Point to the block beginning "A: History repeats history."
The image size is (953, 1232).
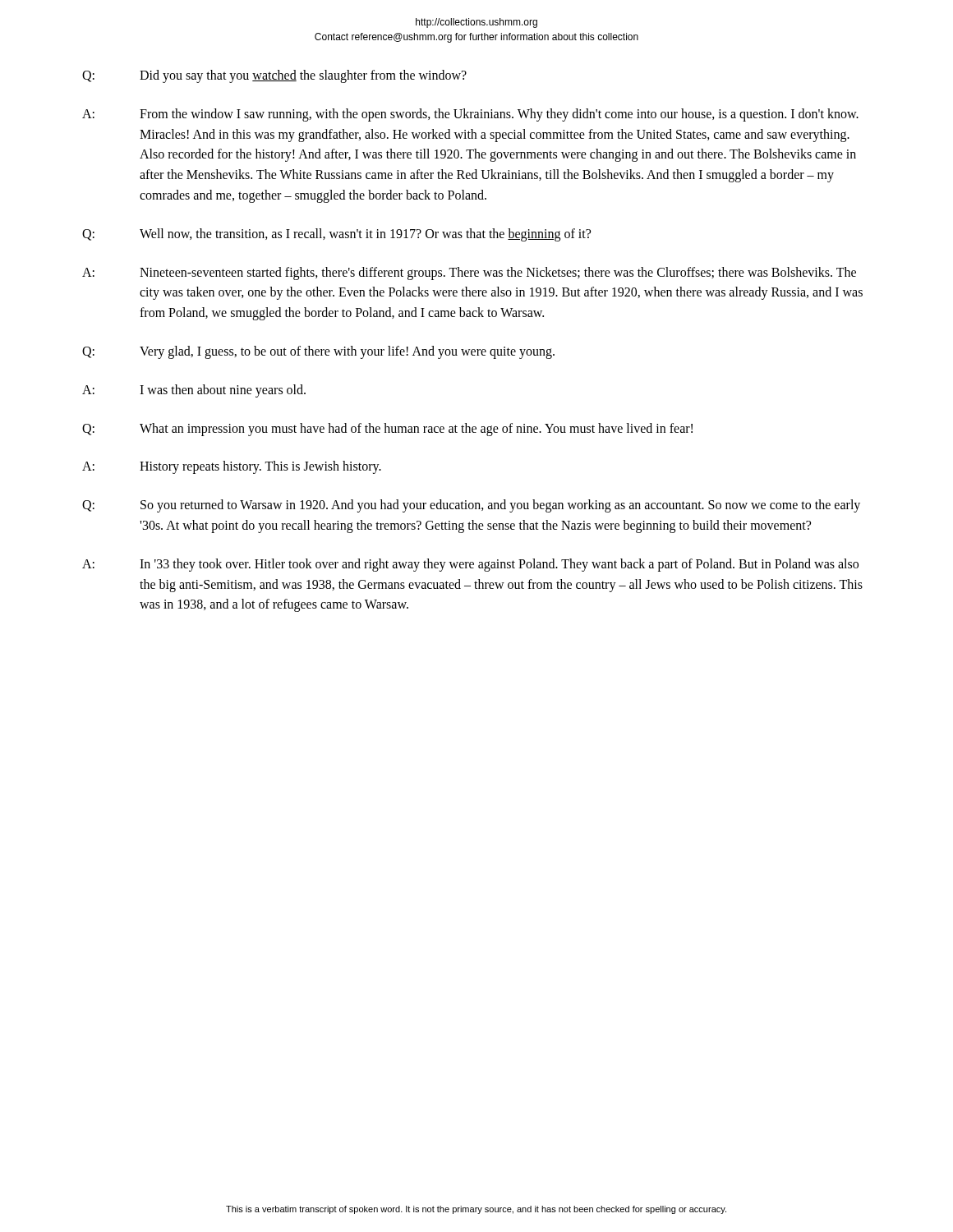pyautogui.click(x=232, y=467)
